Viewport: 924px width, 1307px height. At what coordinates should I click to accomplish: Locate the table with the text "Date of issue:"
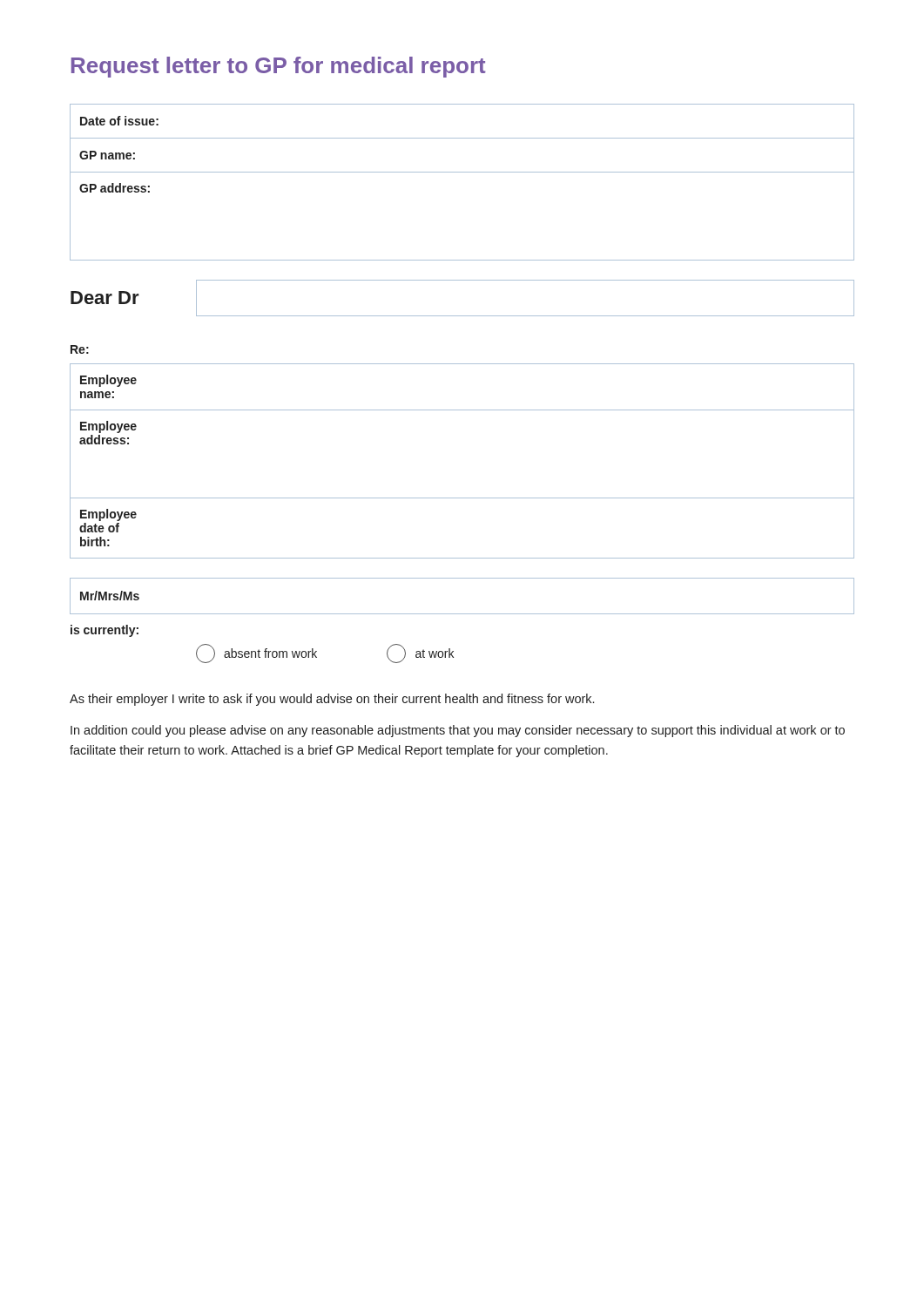tap(462, 182)
